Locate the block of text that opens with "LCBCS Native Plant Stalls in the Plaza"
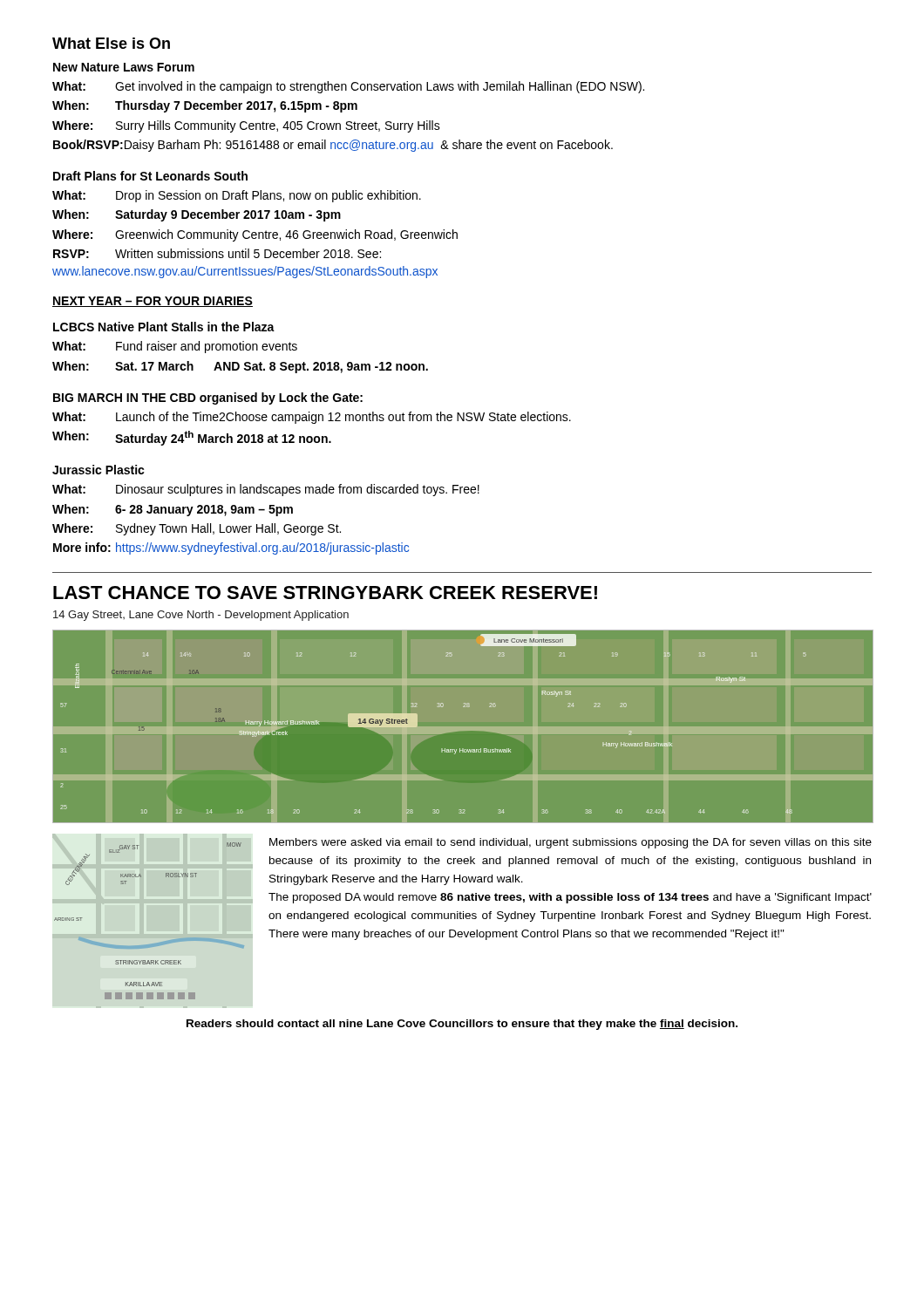924x1308 pixels. 164,327
